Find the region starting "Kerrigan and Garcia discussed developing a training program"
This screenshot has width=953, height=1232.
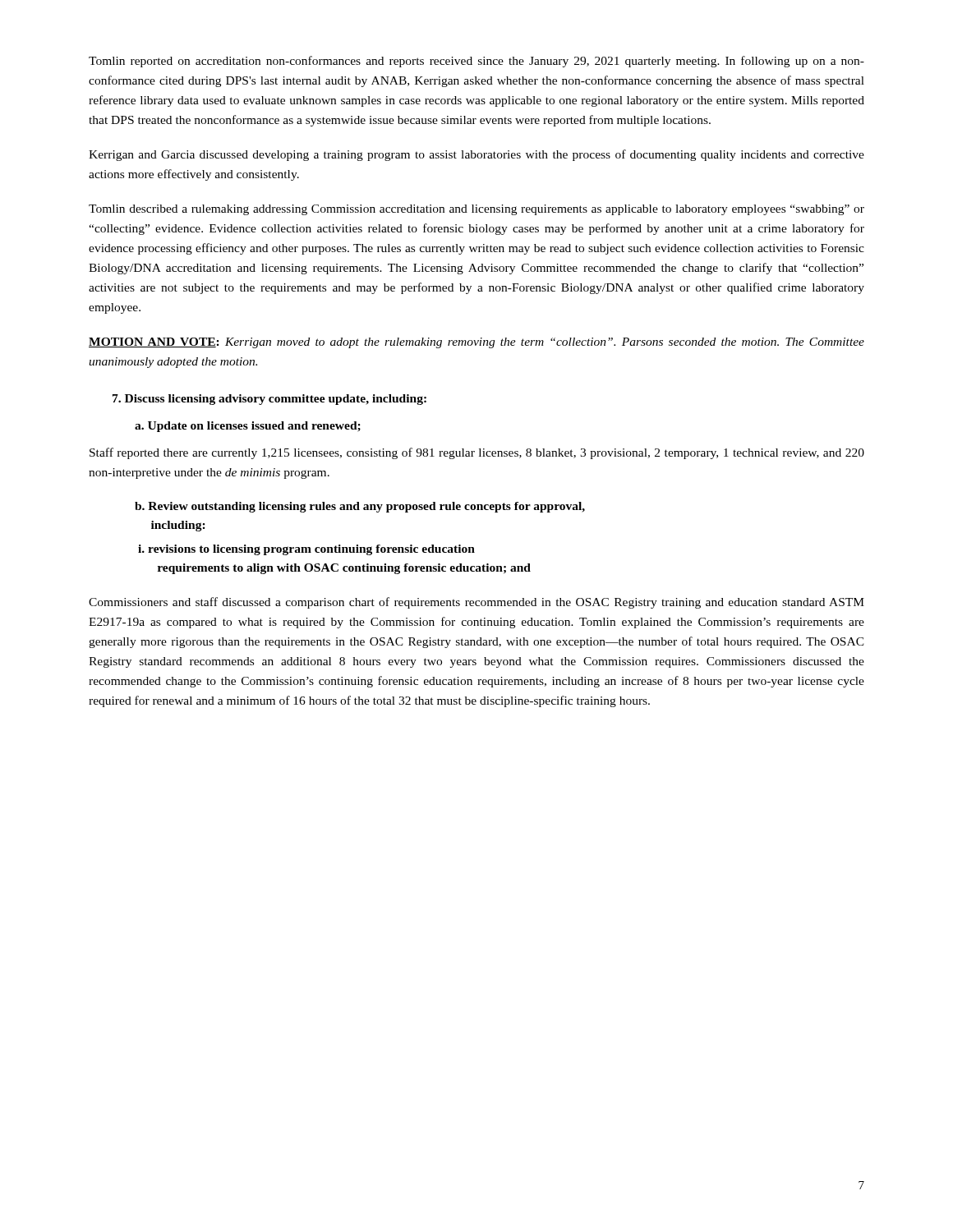476,164
